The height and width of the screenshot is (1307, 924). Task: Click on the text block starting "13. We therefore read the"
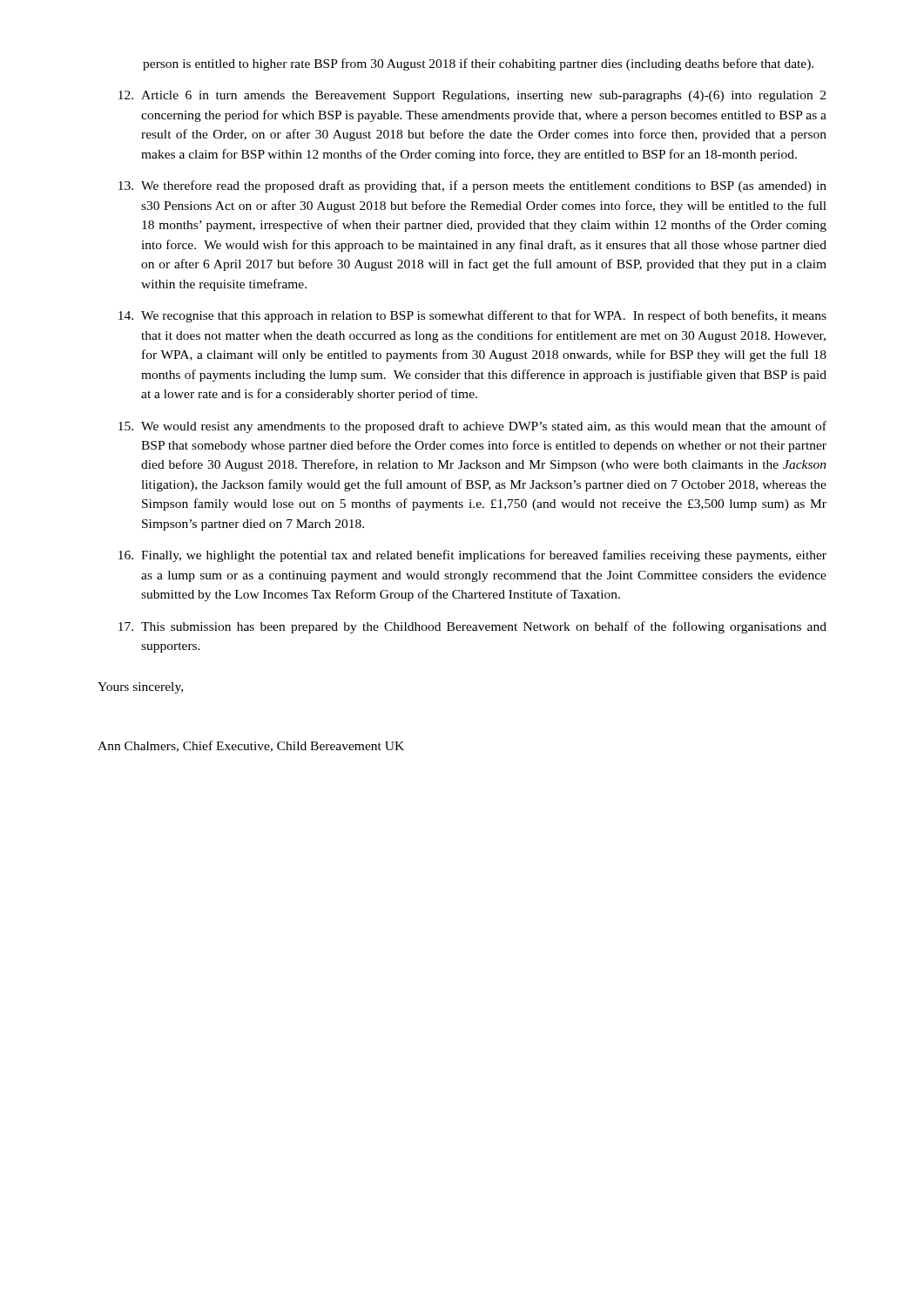[462, 235]
